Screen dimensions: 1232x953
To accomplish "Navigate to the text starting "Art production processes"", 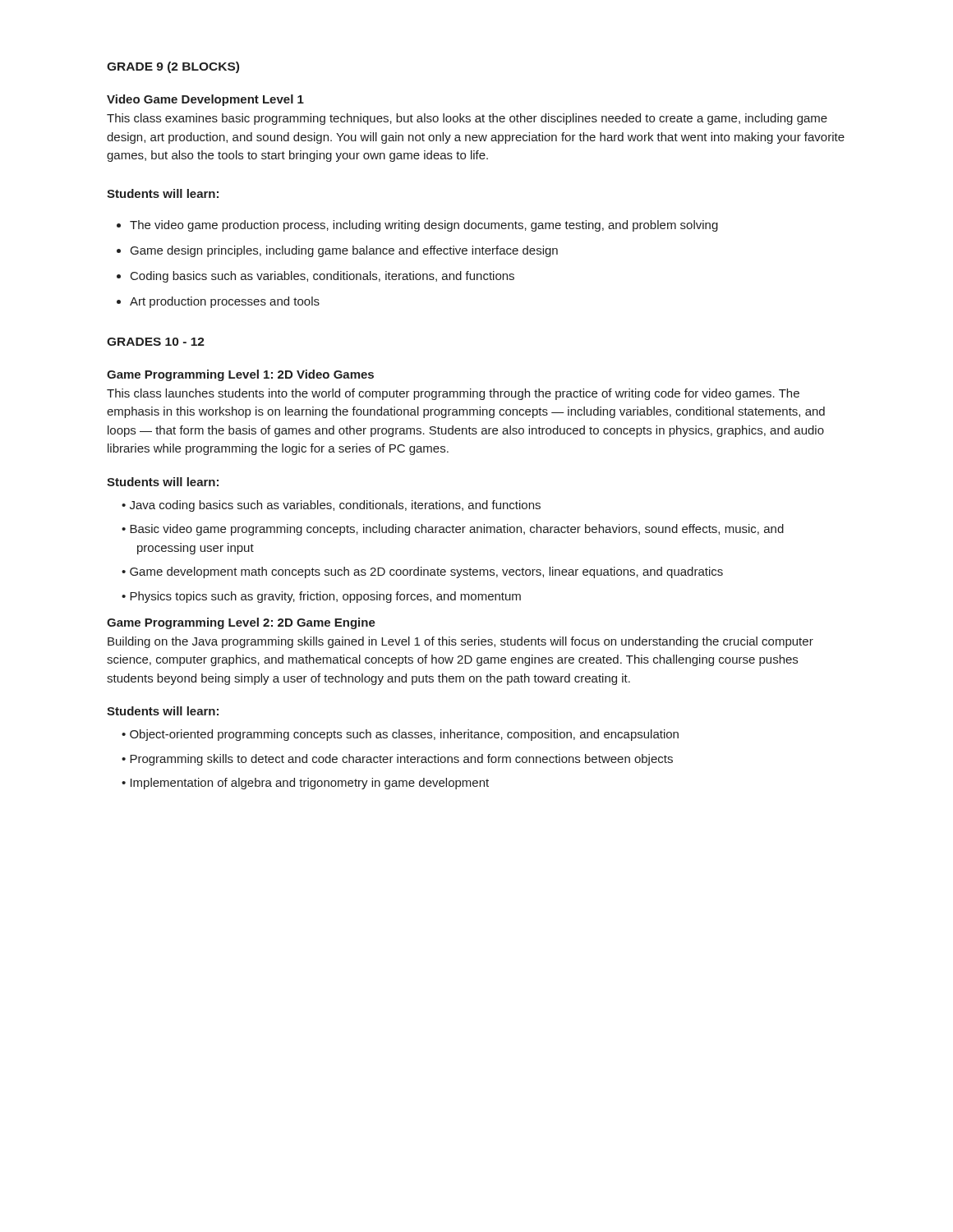I will [x=225, y=301].
